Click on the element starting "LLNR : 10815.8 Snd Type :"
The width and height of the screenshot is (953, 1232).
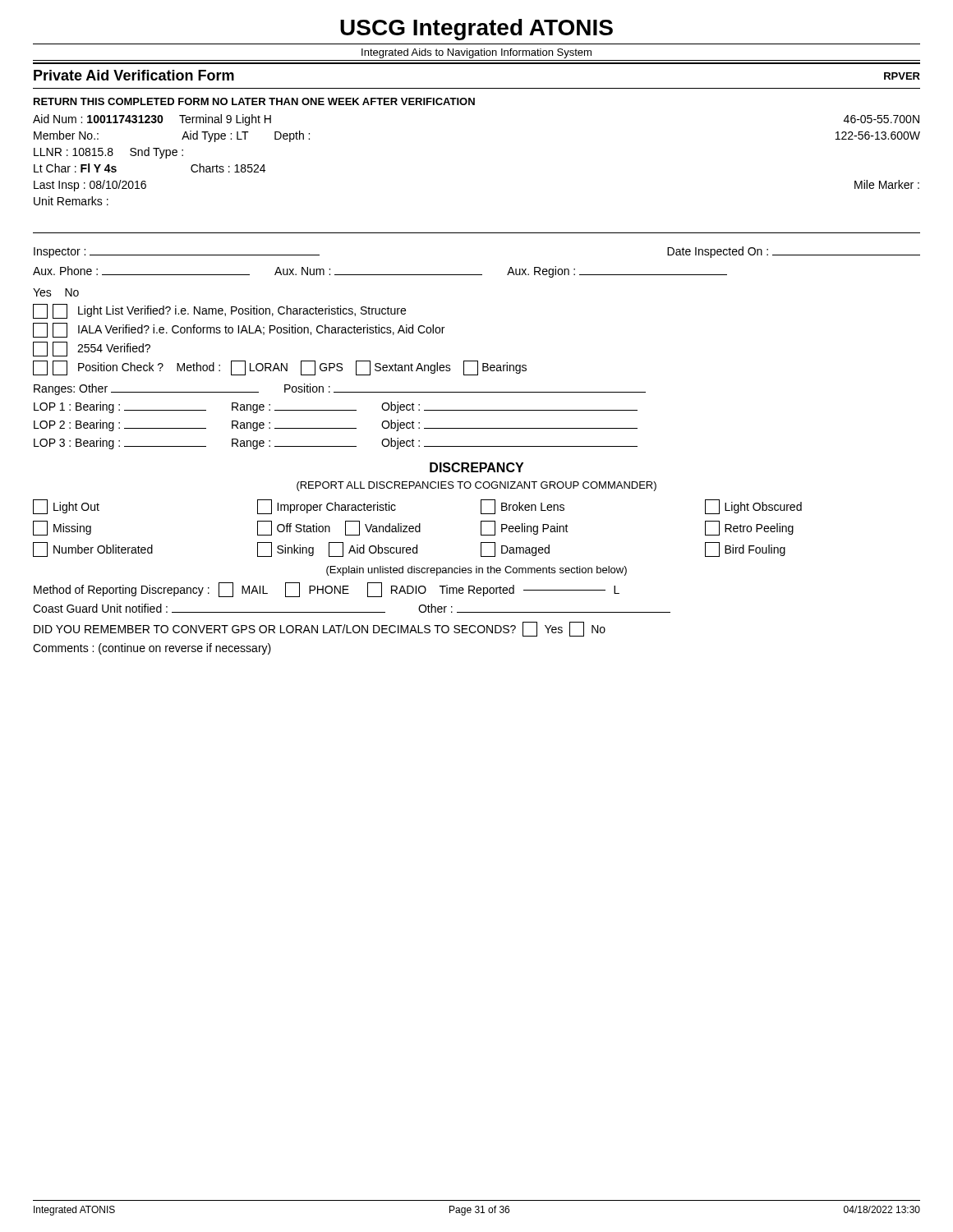109,152
